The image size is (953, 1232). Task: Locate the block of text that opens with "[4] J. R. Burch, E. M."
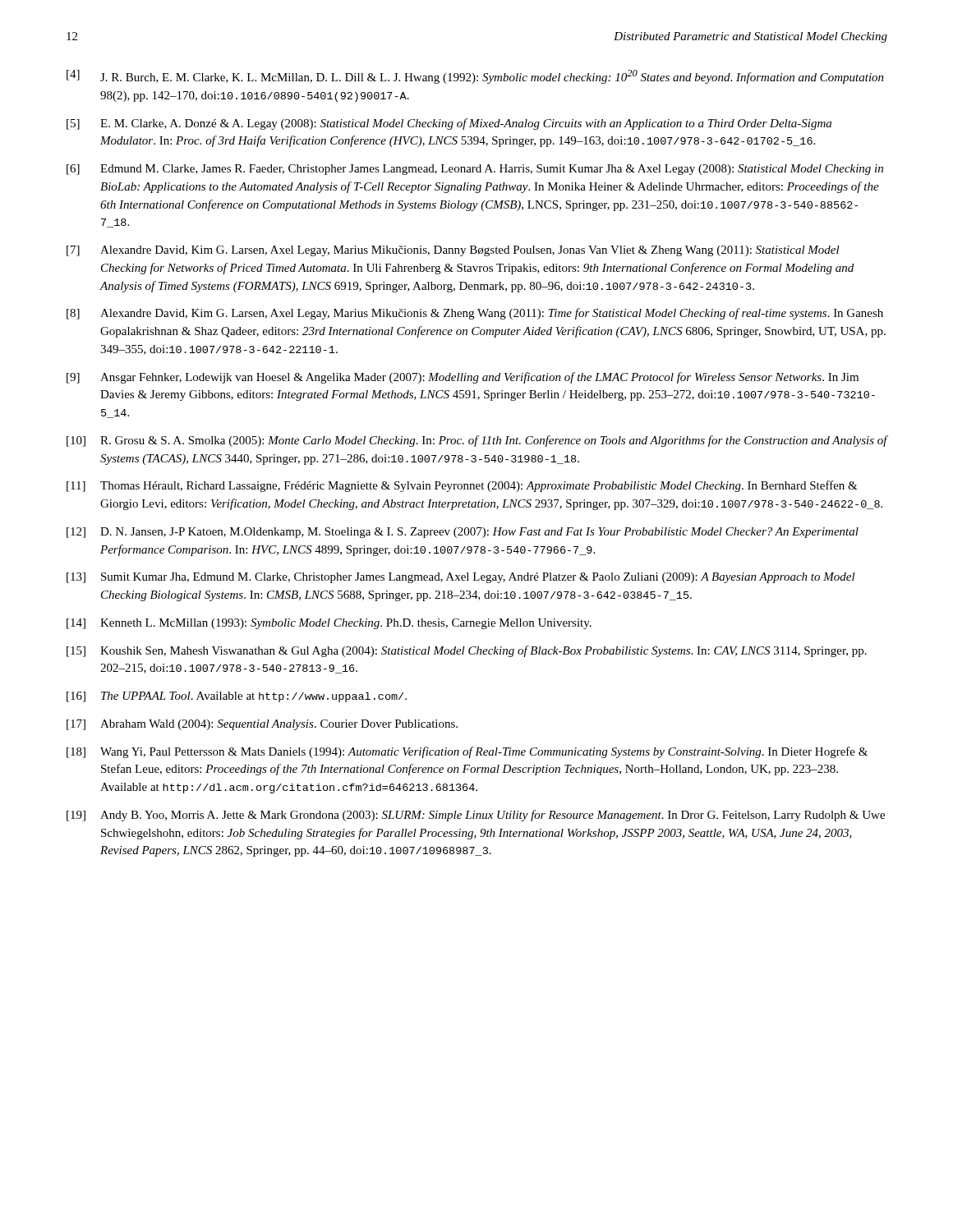click(476, 85)
